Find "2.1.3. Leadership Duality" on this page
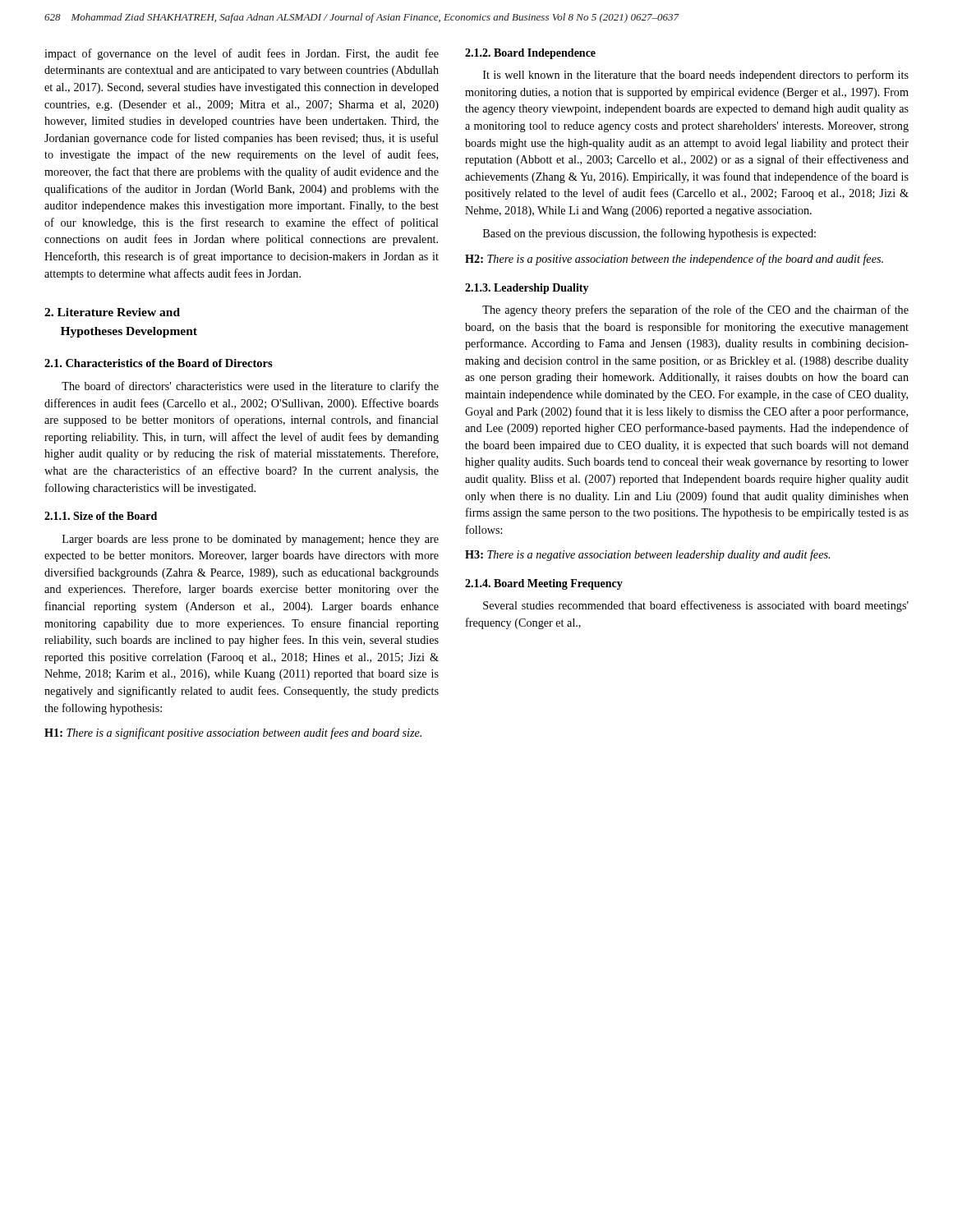This screenshot has height=1232, width=953. pyautogui.click(x=527, y=288)
